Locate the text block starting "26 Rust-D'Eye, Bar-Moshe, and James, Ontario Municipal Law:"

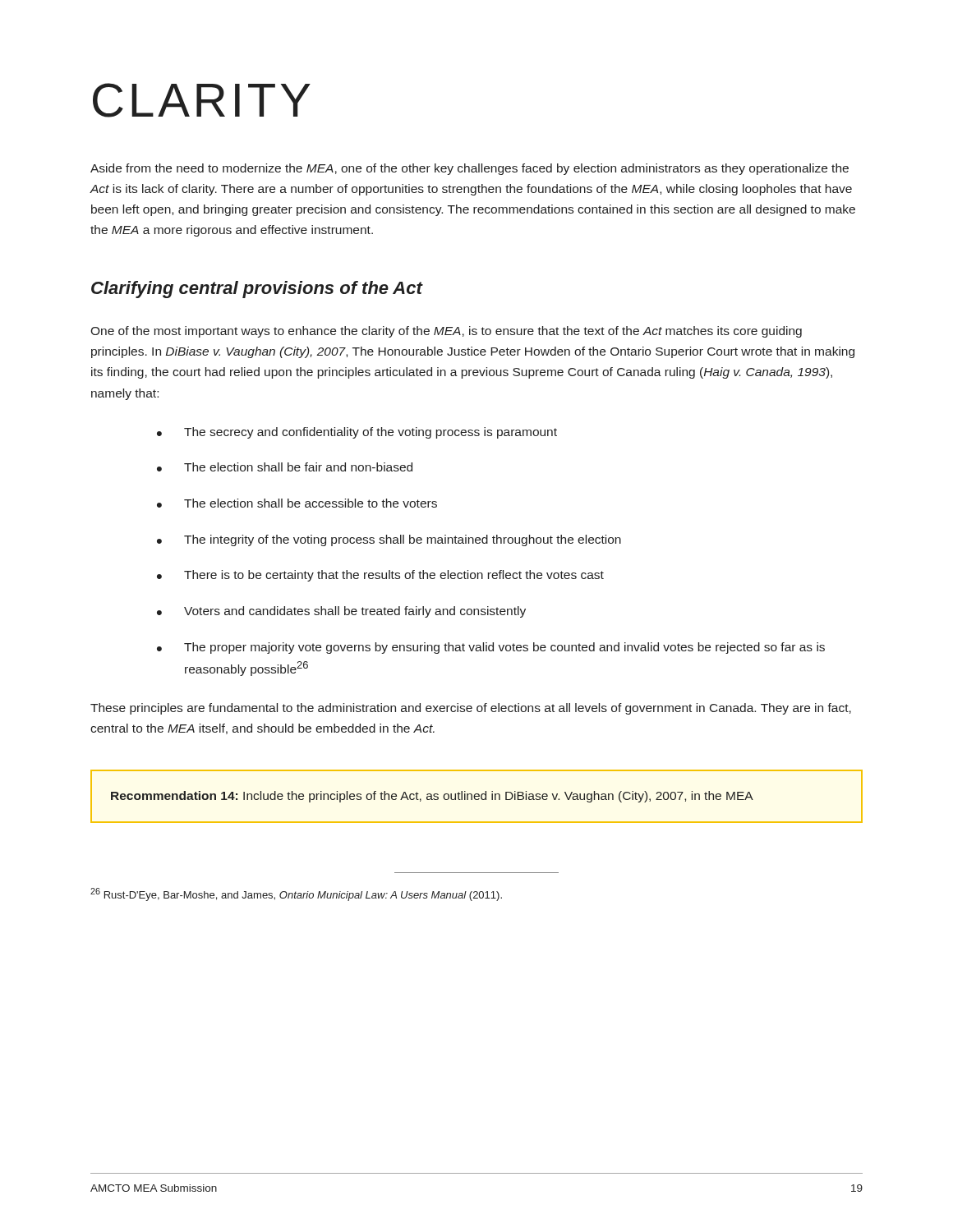click(x=297, y=894)
